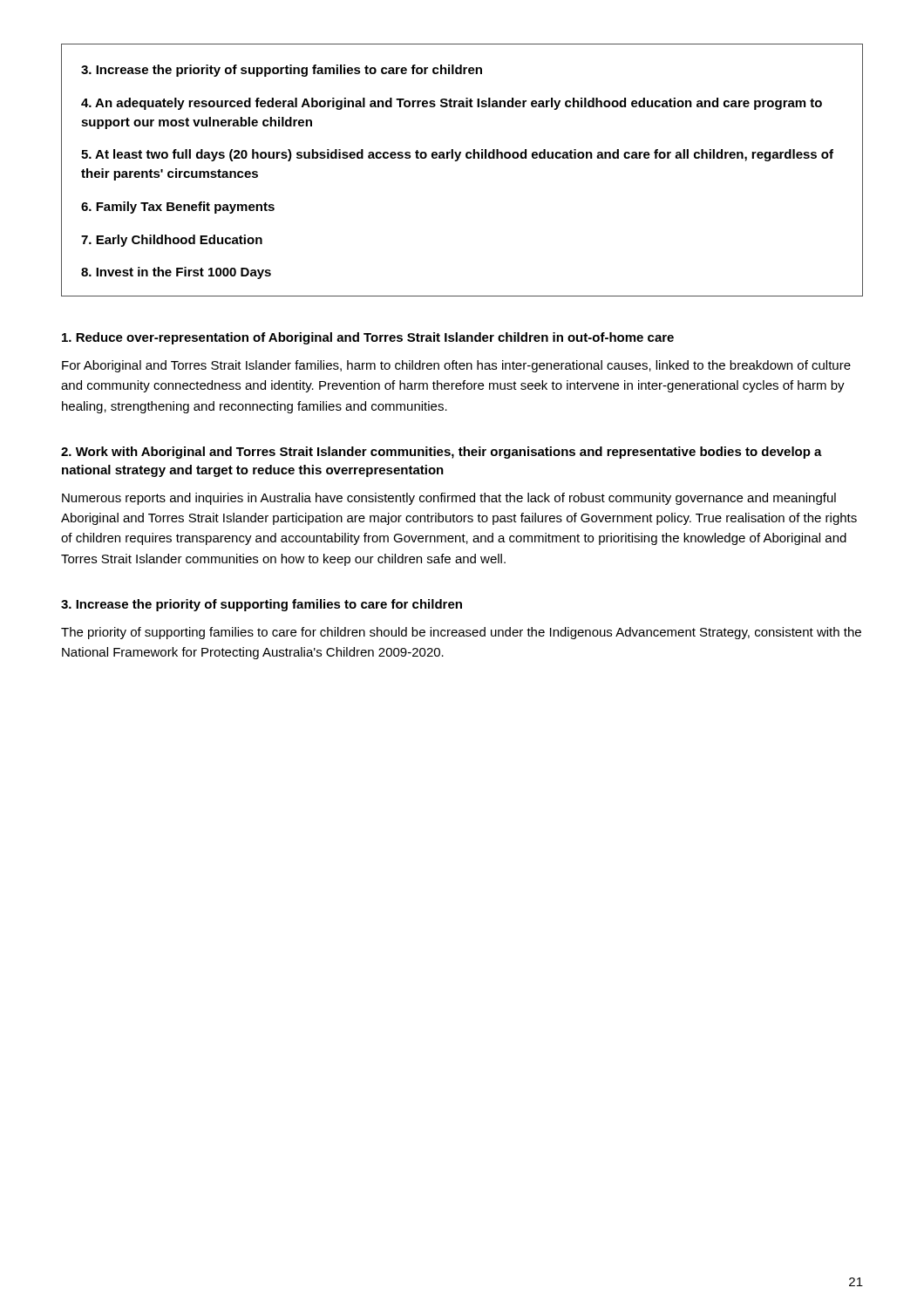Locate the text starting "The priority of supporting families"
This screenshot has height=1308, width=924.
461,642
